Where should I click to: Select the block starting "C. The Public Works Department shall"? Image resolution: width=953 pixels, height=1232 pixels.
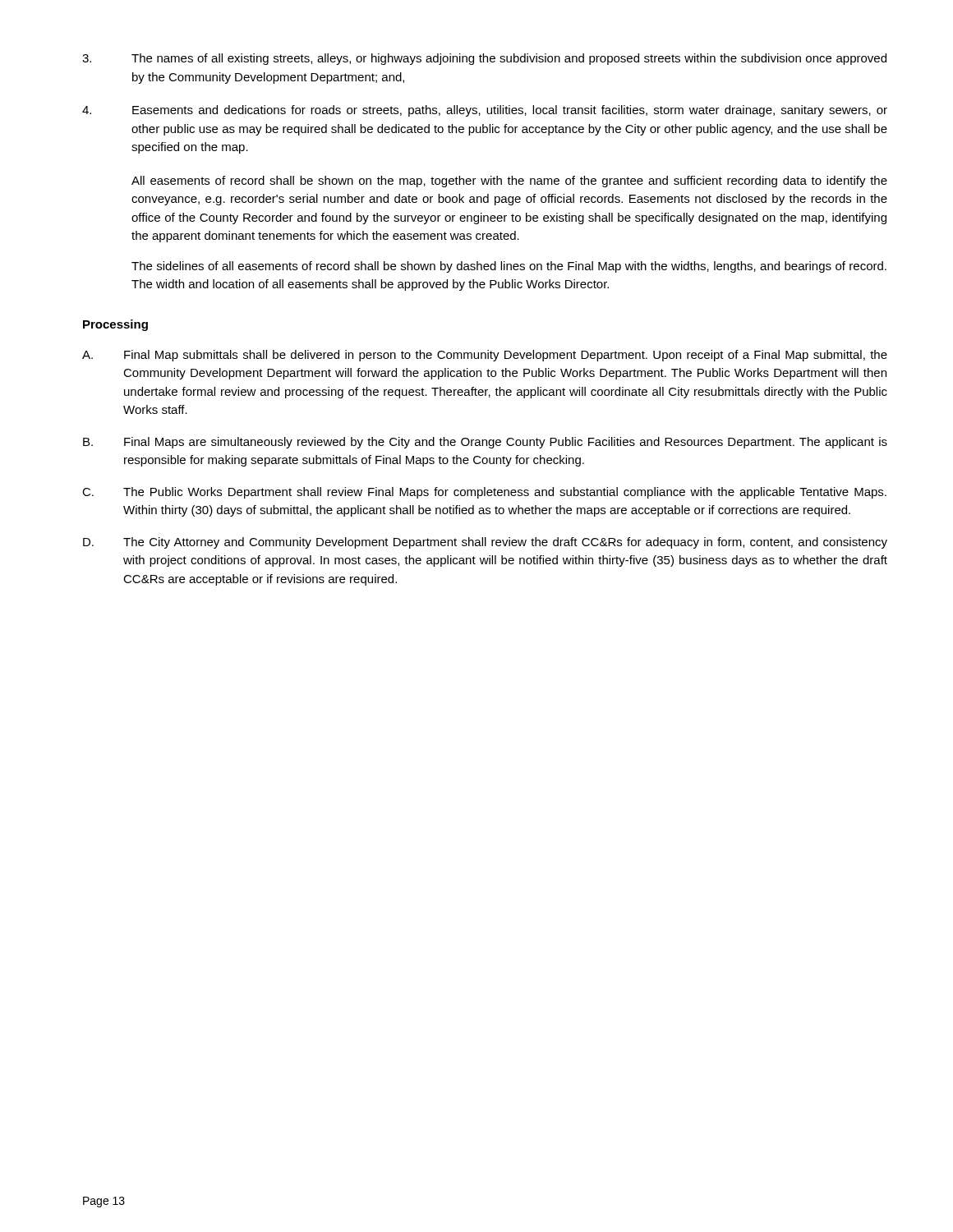tap(485, 501)
